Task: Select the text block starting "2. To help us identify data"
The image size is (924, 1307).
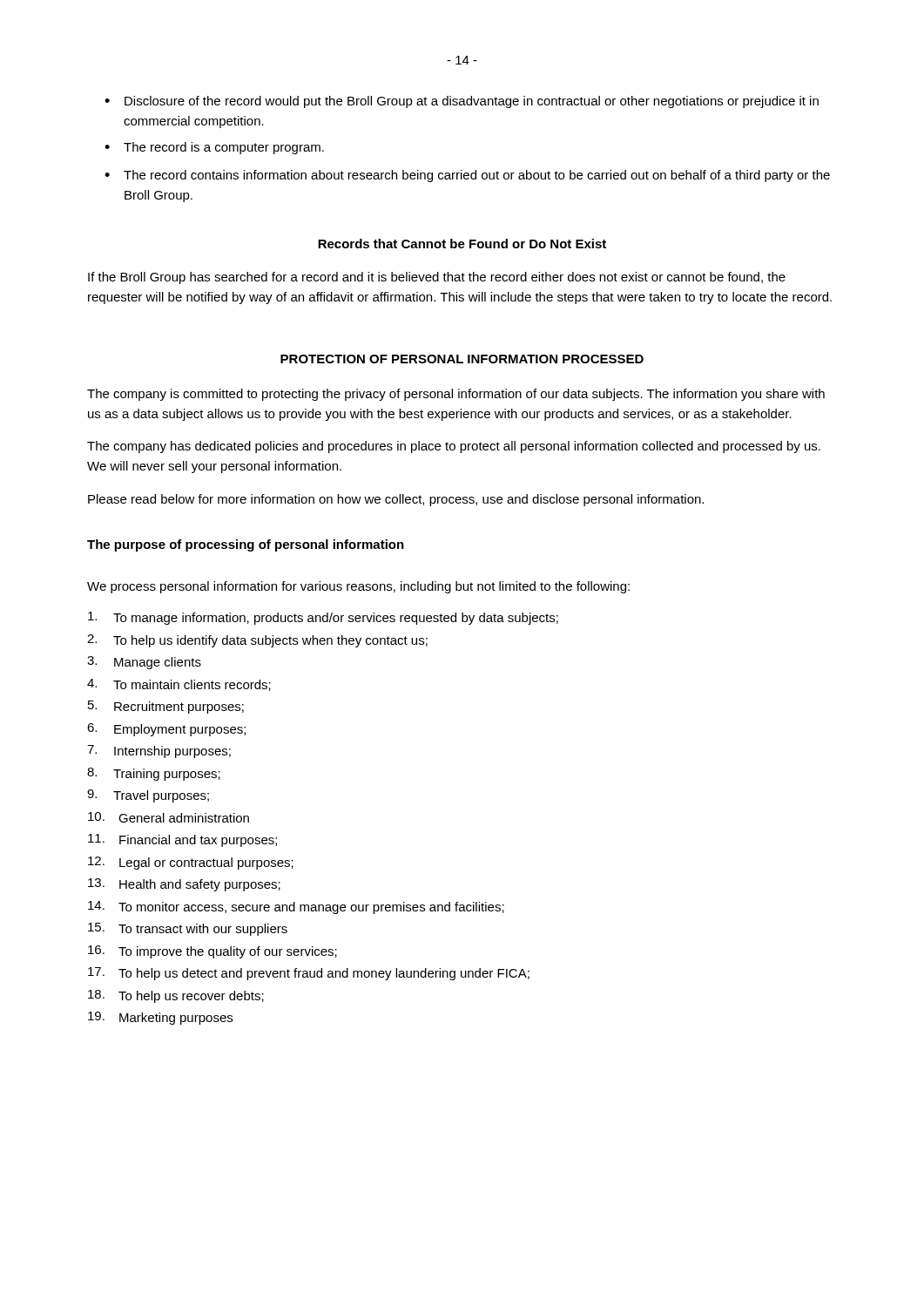Action: coord(257,641)
